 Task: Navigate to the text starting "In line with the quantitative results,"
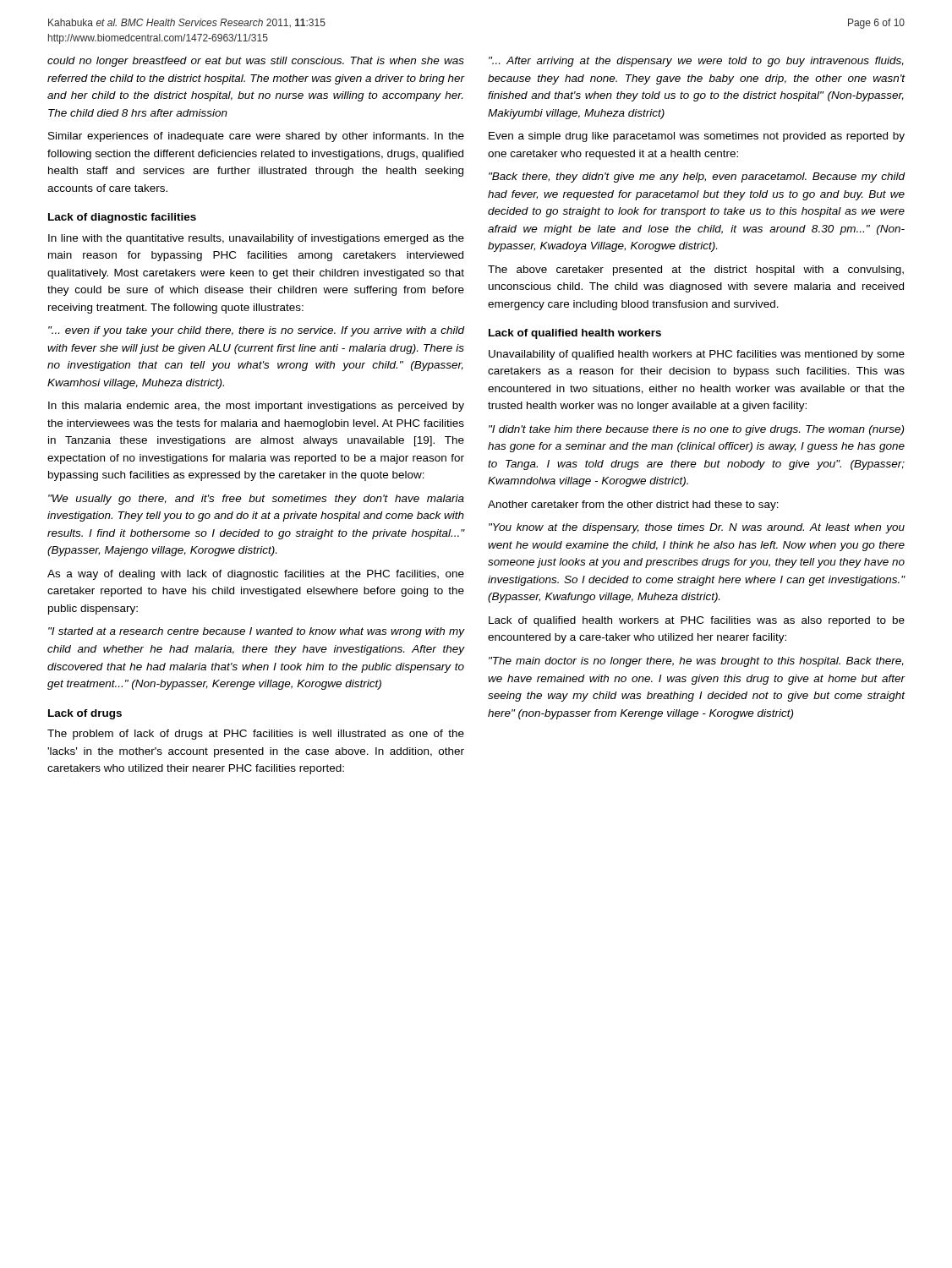tap(256, 461)
